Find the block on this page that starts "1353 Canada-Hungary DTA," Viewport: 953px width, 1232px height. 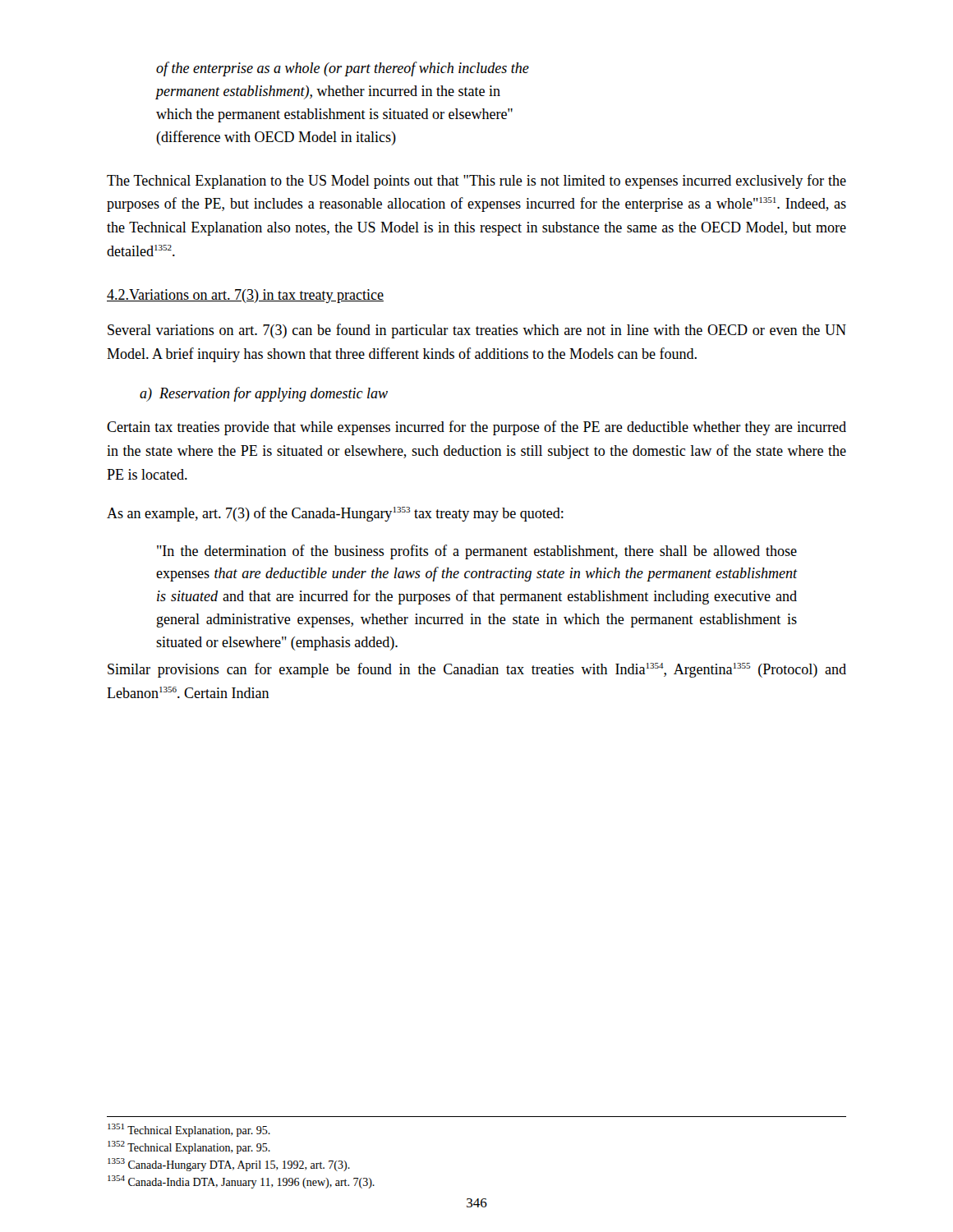point(228,1164)
